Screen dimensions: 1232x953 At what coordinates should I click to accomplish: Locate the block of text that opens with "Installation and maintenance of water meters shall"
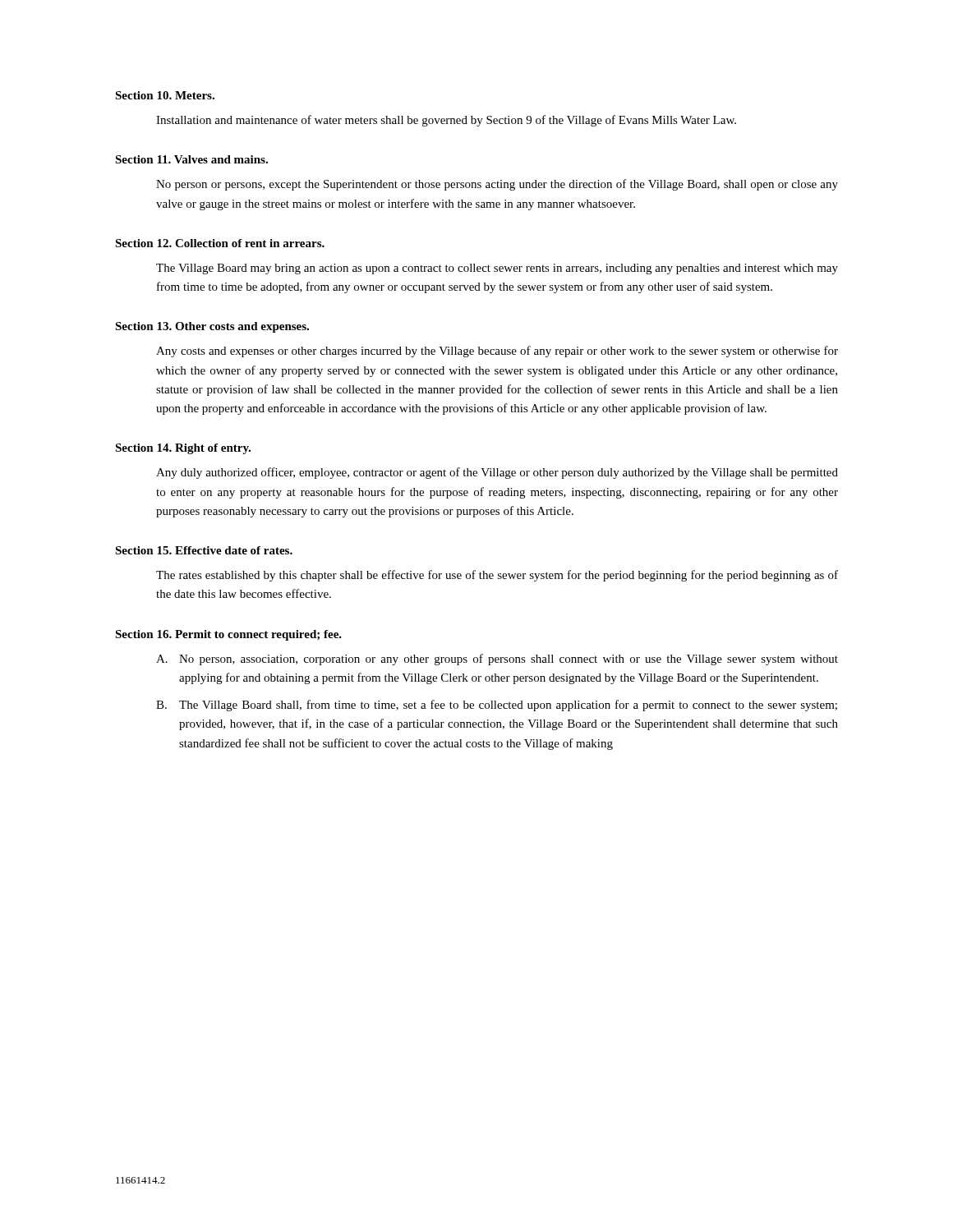447,120
